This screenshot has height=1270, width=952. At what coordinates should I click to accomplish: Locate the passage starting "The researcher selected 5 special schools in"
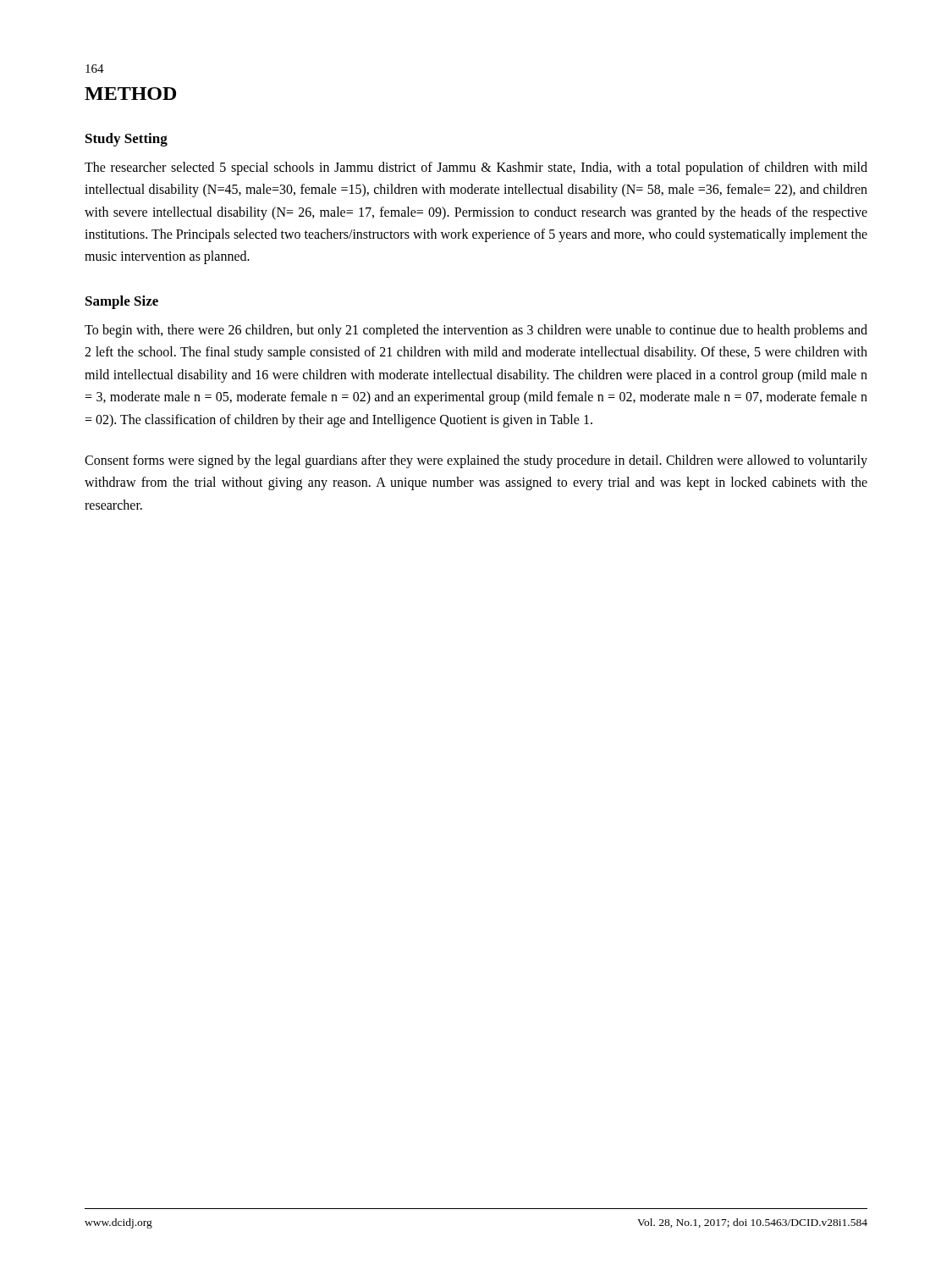(x=476, y=212)
